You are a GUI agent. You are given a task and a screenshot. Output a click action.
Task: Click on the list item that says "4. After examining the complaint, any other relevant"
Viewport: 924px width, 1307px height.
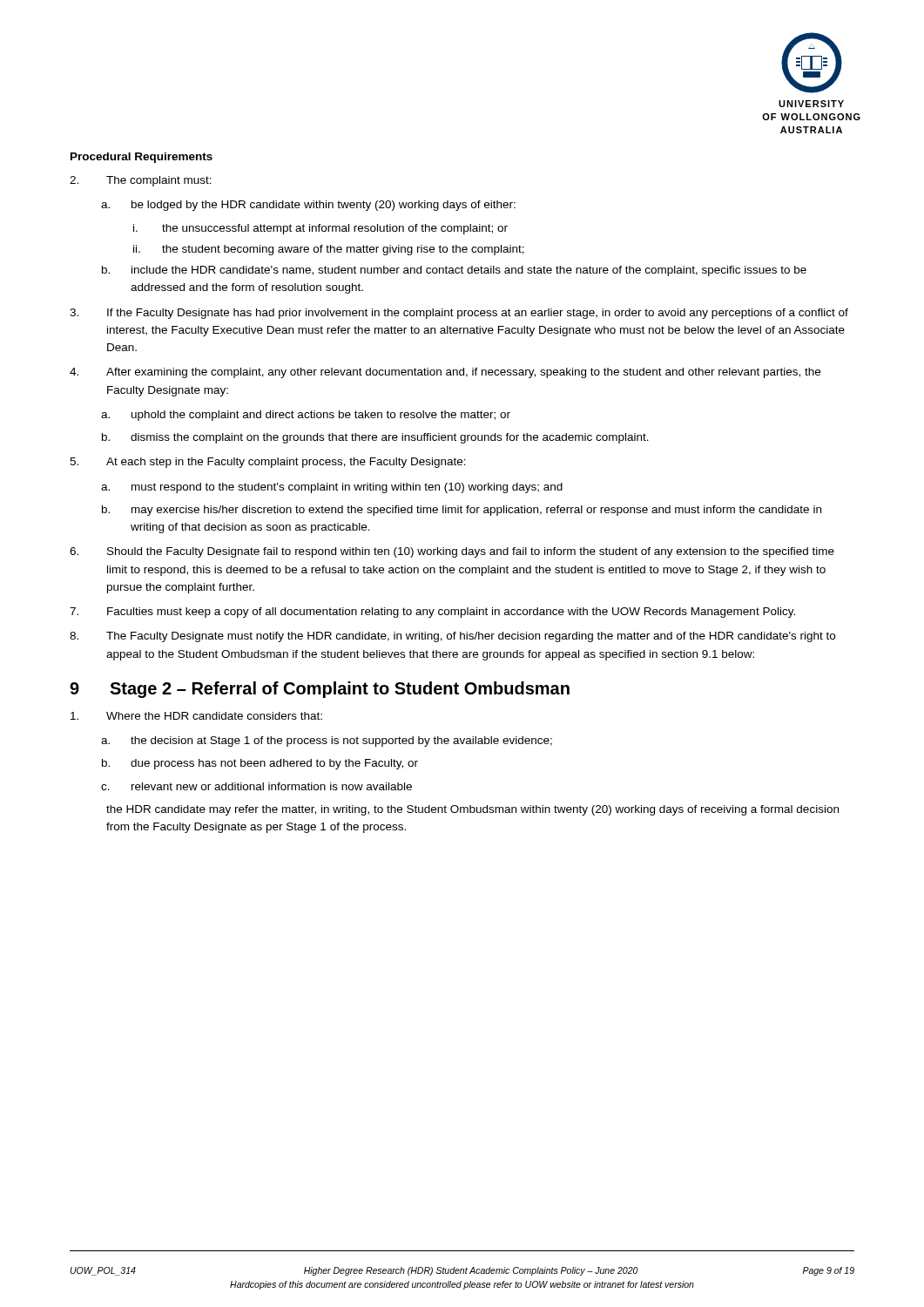[x=462, y=381]
